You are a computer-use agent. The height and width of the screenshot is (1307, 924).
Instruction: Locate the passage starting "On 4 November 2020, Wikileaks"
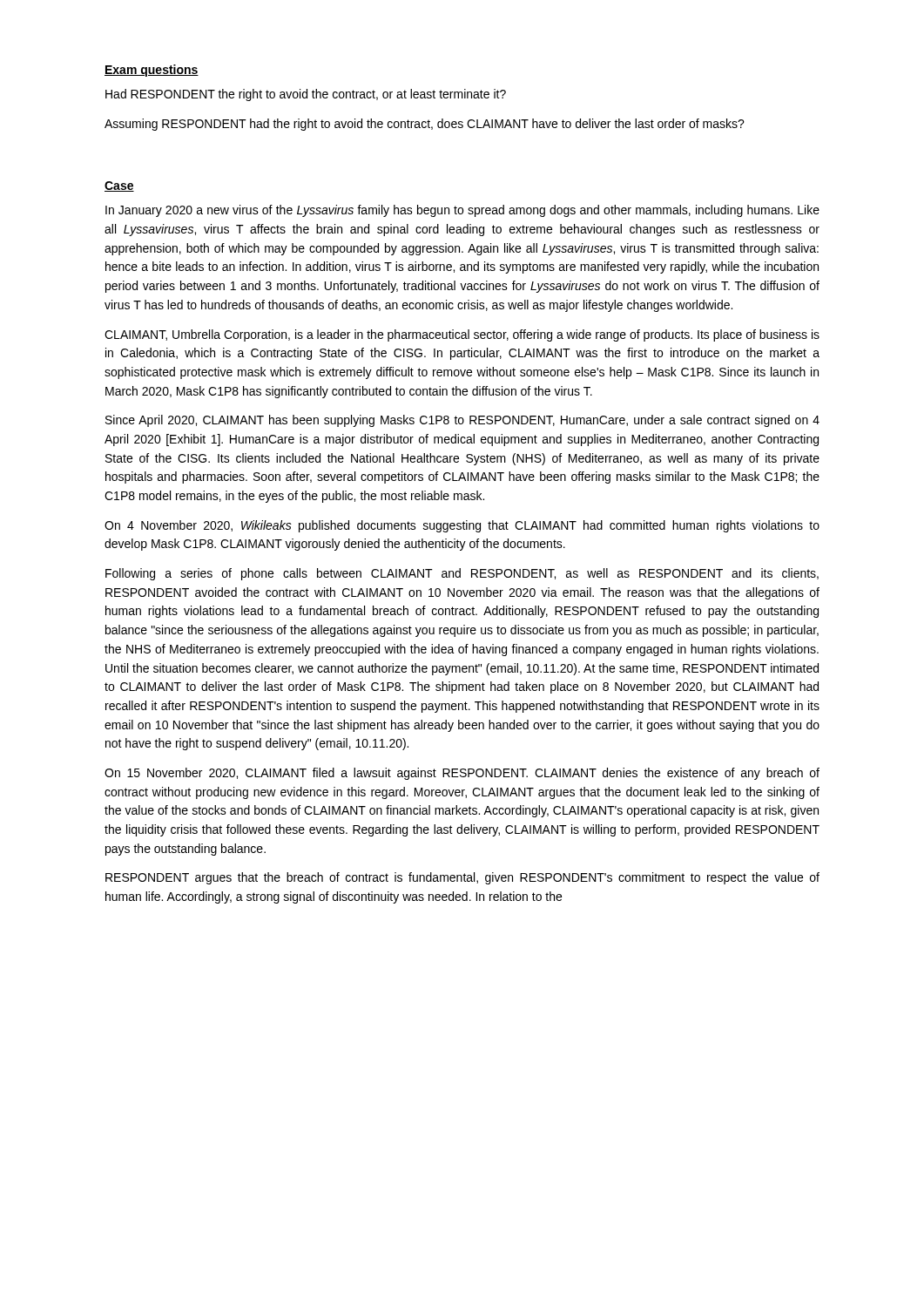point(462,535)
